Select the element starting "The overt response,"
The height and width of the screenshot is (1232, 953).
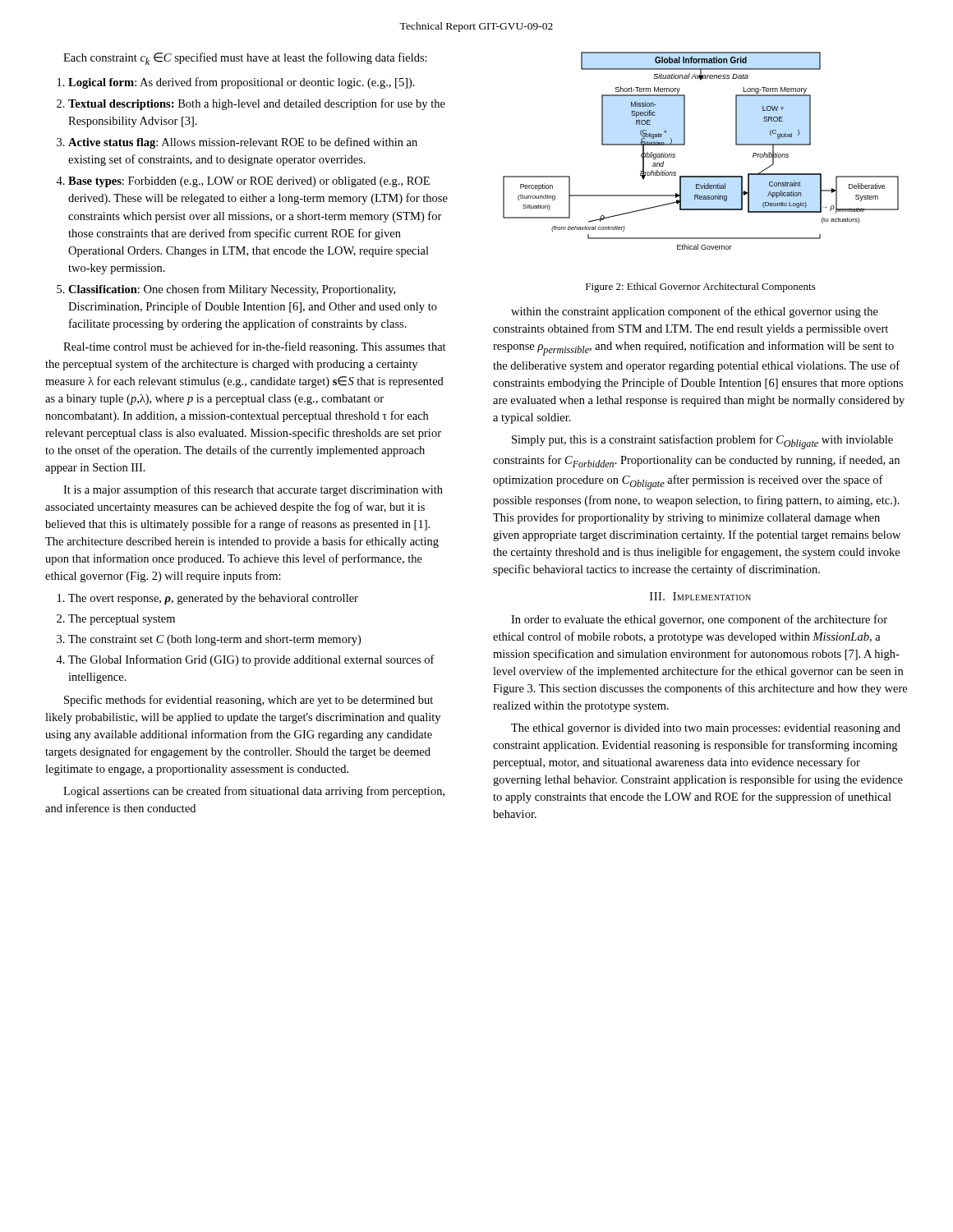[x=213, y=598]
